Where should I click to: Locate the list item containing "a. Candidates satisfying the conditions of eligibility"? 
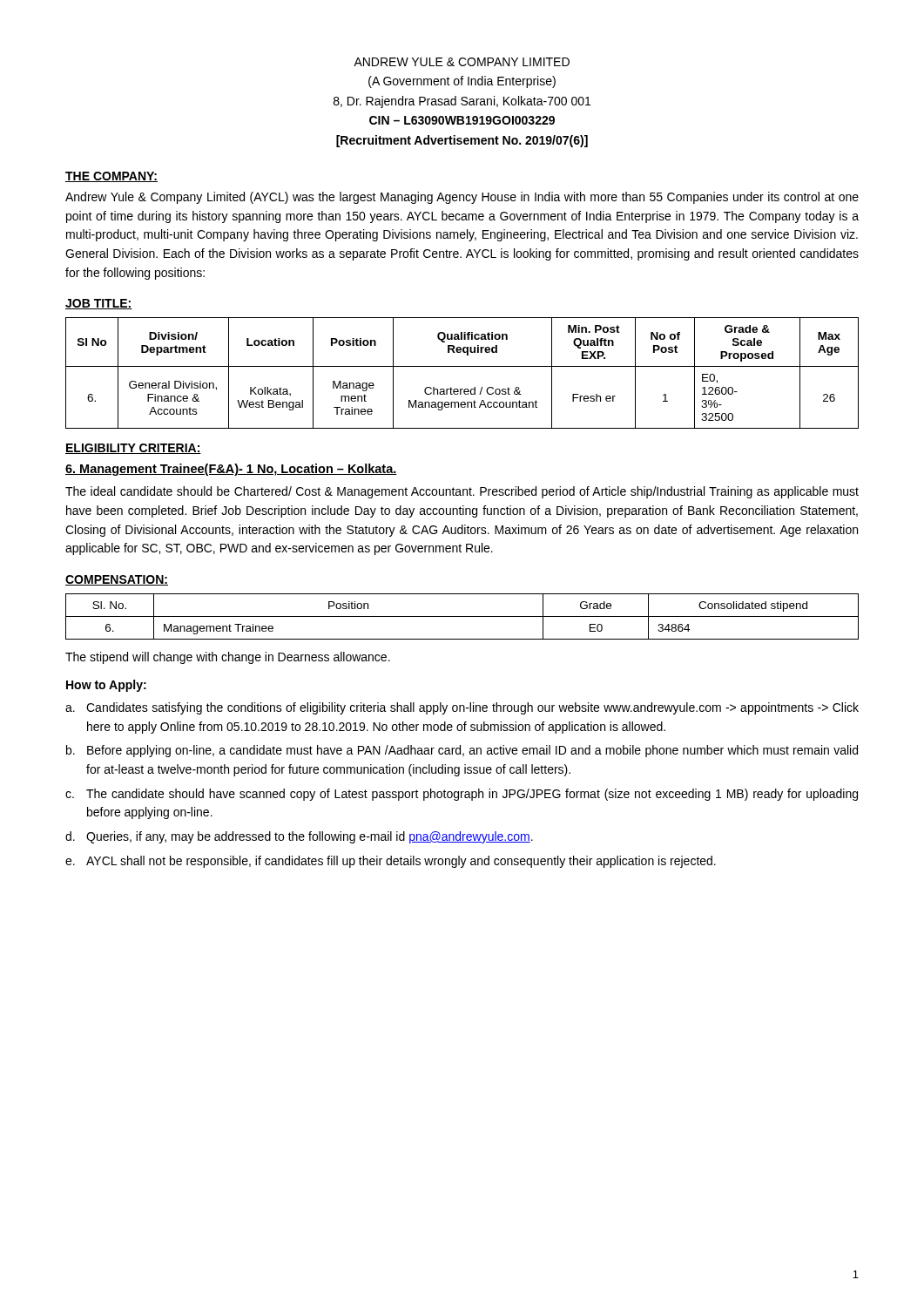coord(462,718)
